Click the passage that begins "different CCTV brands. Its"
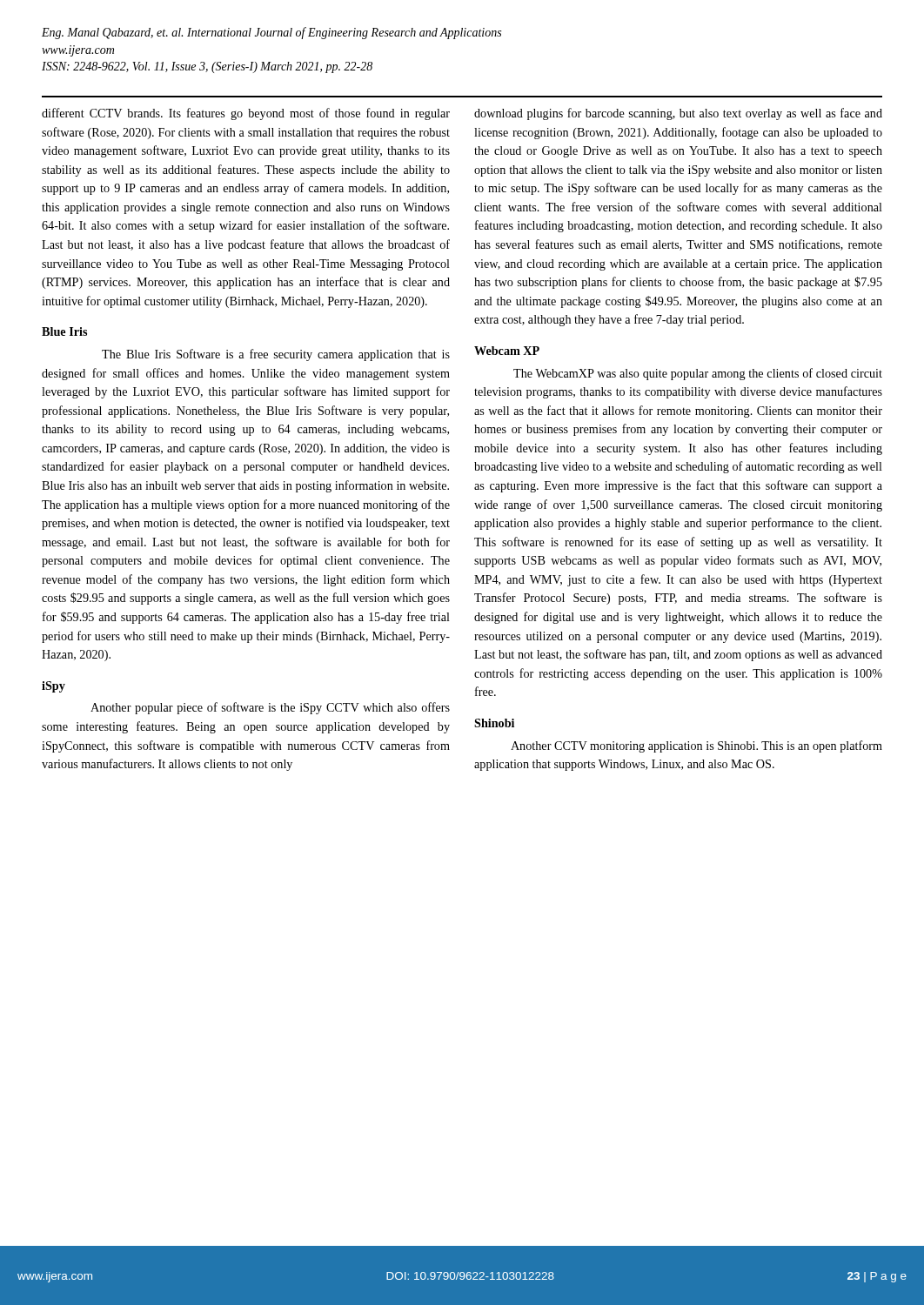The height and width of the screenshot is (1305, 924). click(x=246, y=207)
